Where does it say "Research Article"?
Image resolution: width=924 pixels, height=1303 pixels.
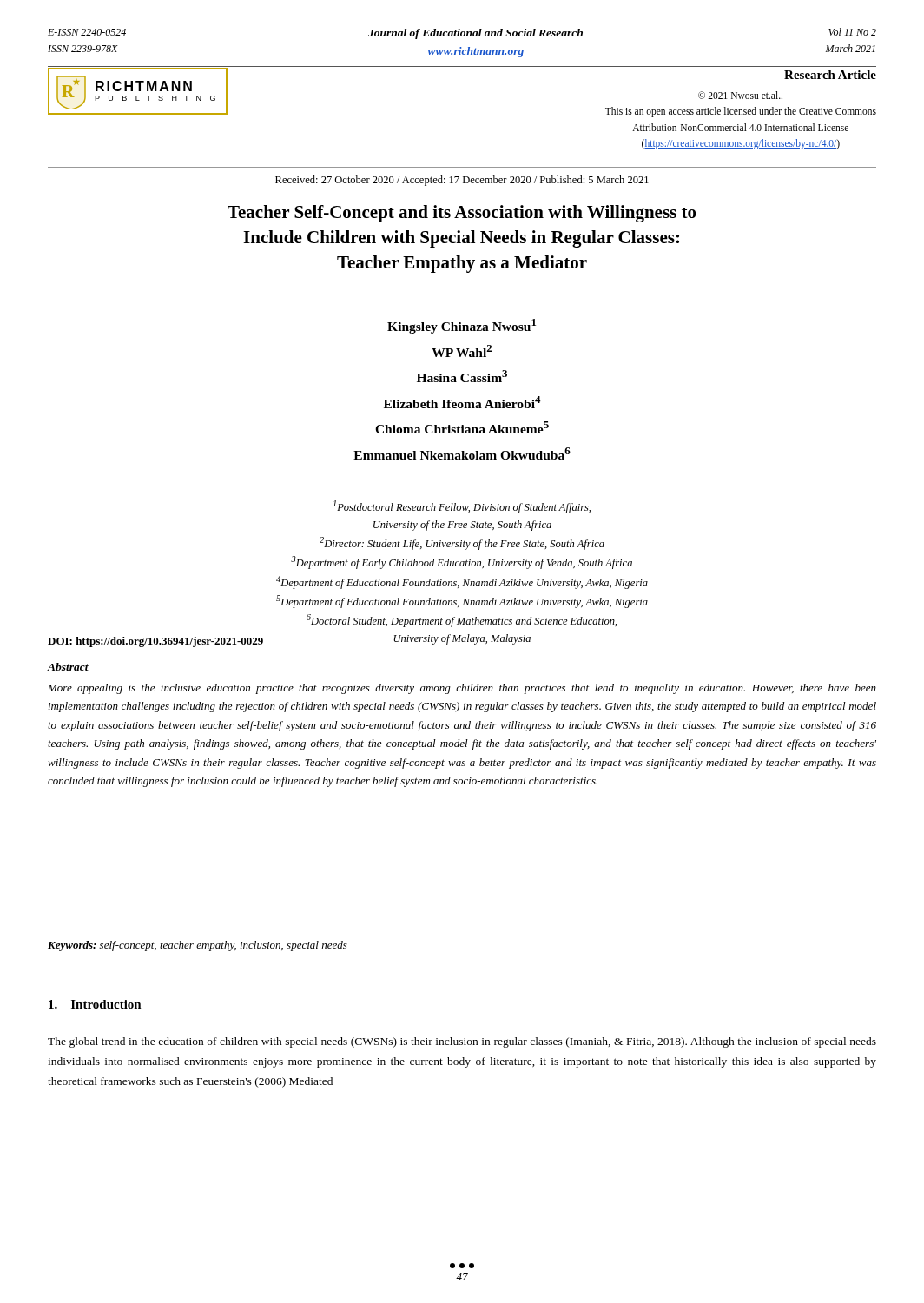830,75
